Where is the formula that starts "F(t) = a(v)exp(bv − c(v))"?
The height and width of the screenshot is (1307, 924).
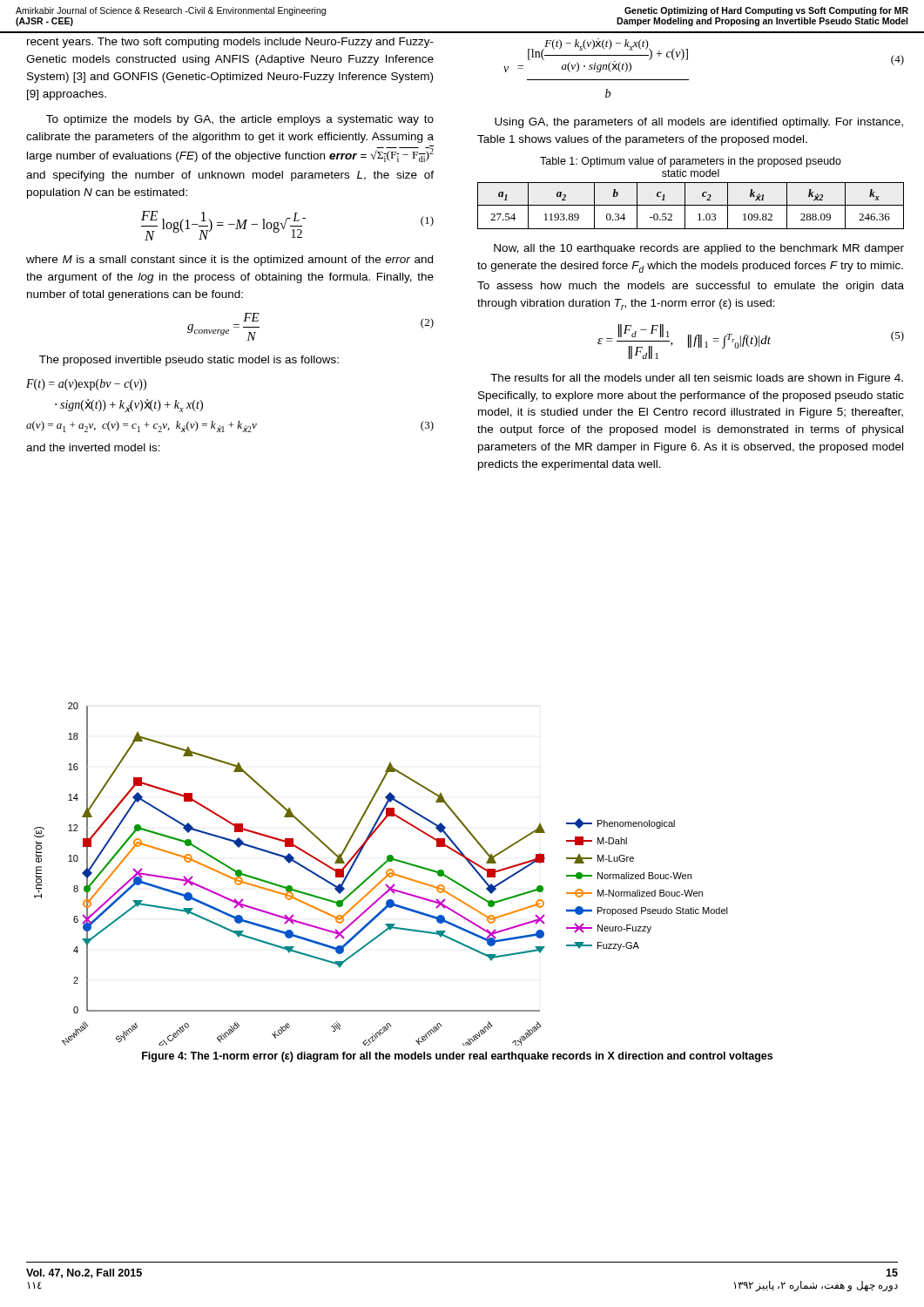pyautogui.click(x=115, y=395)
